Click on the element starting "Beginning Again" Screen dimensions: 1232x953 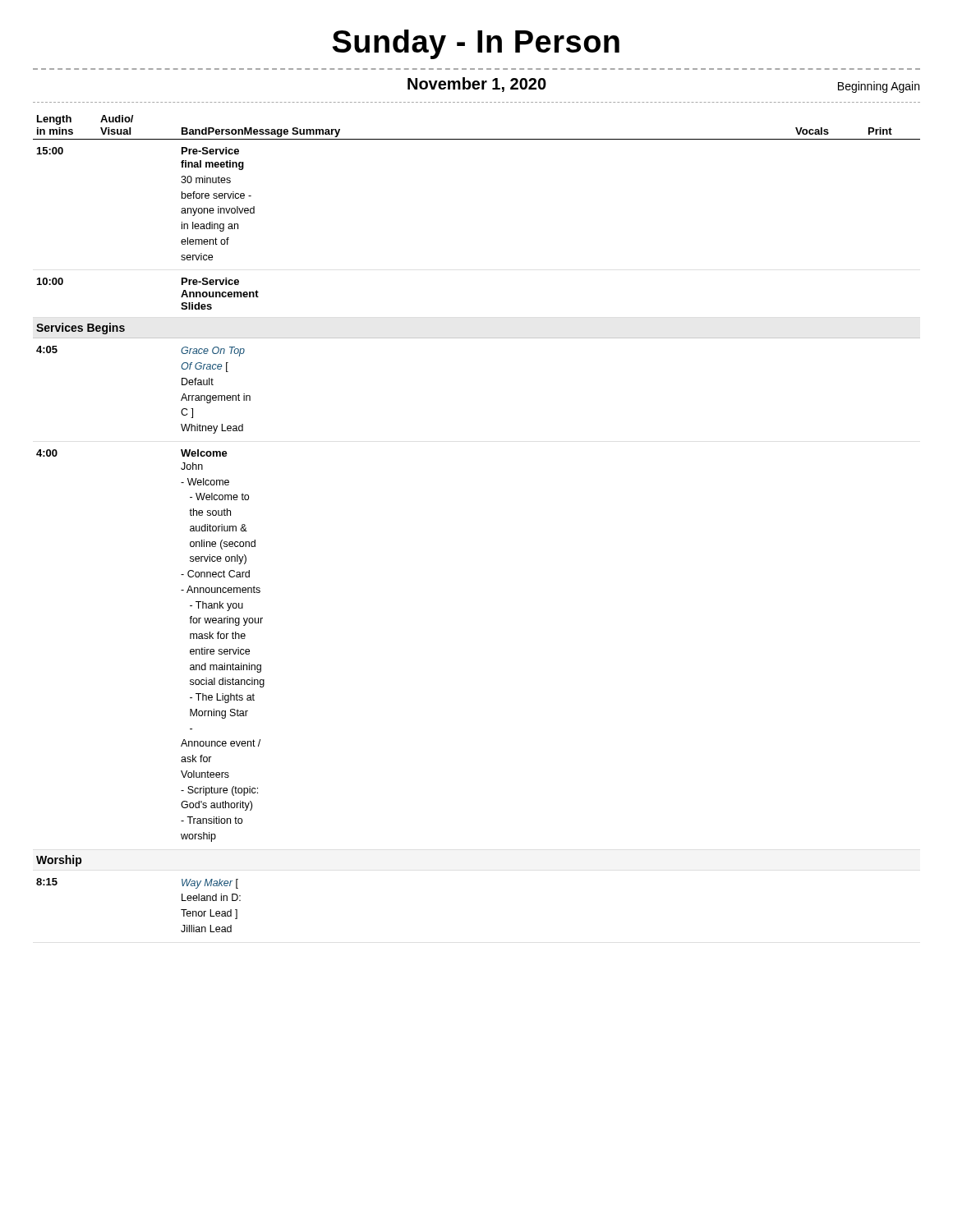879,86
